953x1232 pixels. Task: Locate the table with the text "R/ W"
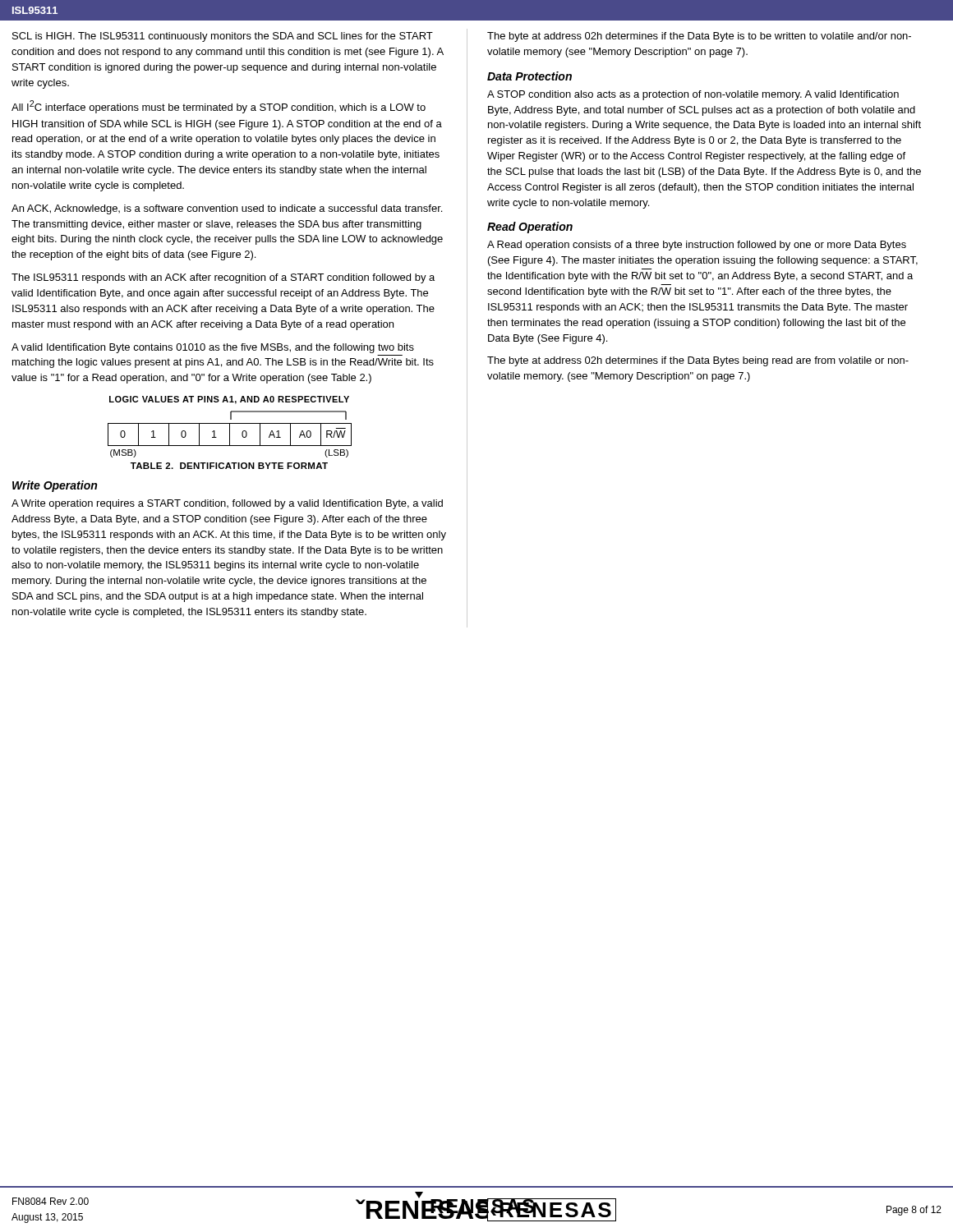[x=229, y=440]
